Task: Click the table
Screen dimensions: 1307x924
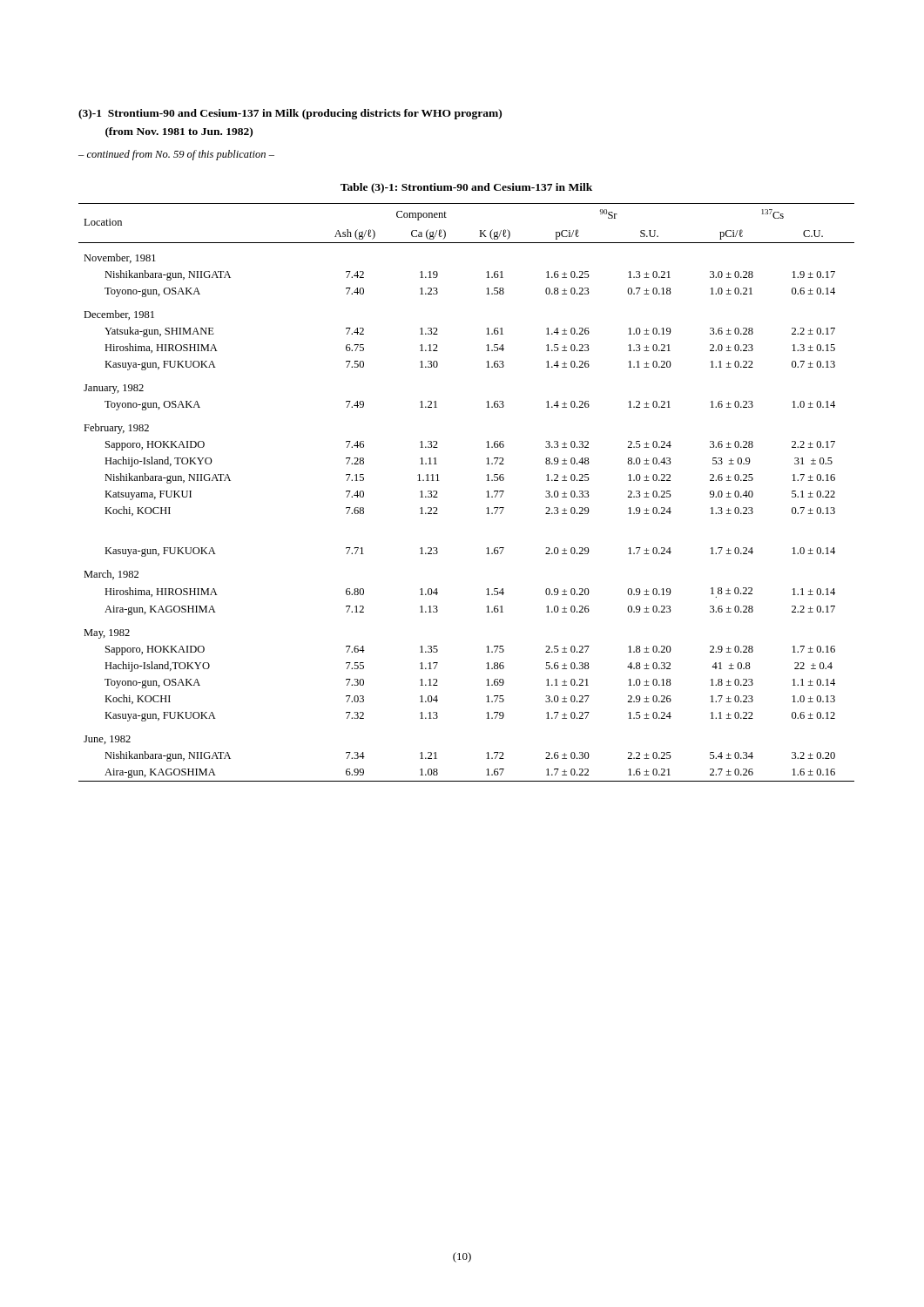Action: [x=466, y=492]
